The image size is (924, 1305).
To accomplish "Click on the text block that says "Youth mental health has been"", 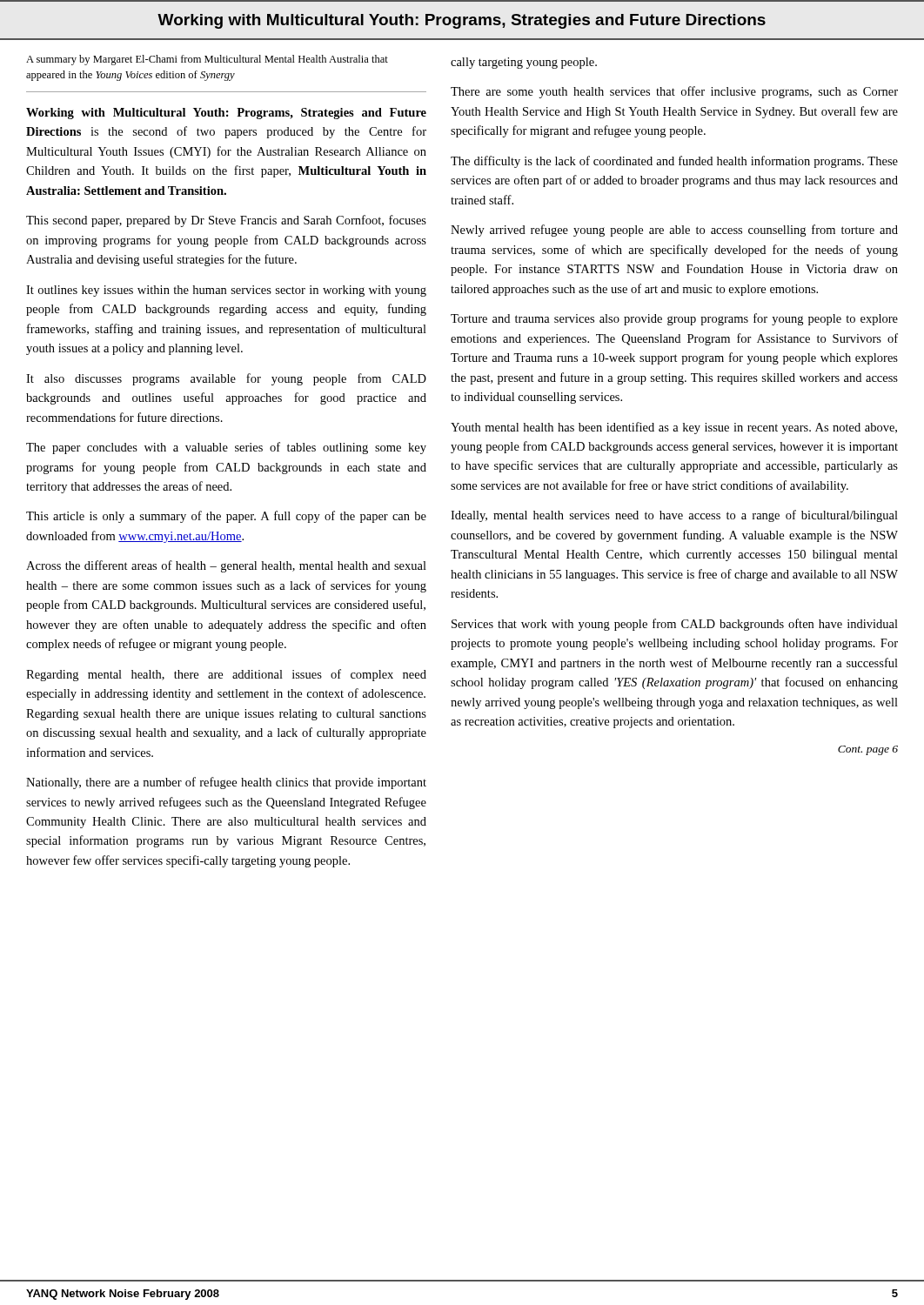I will click(674, 456).
